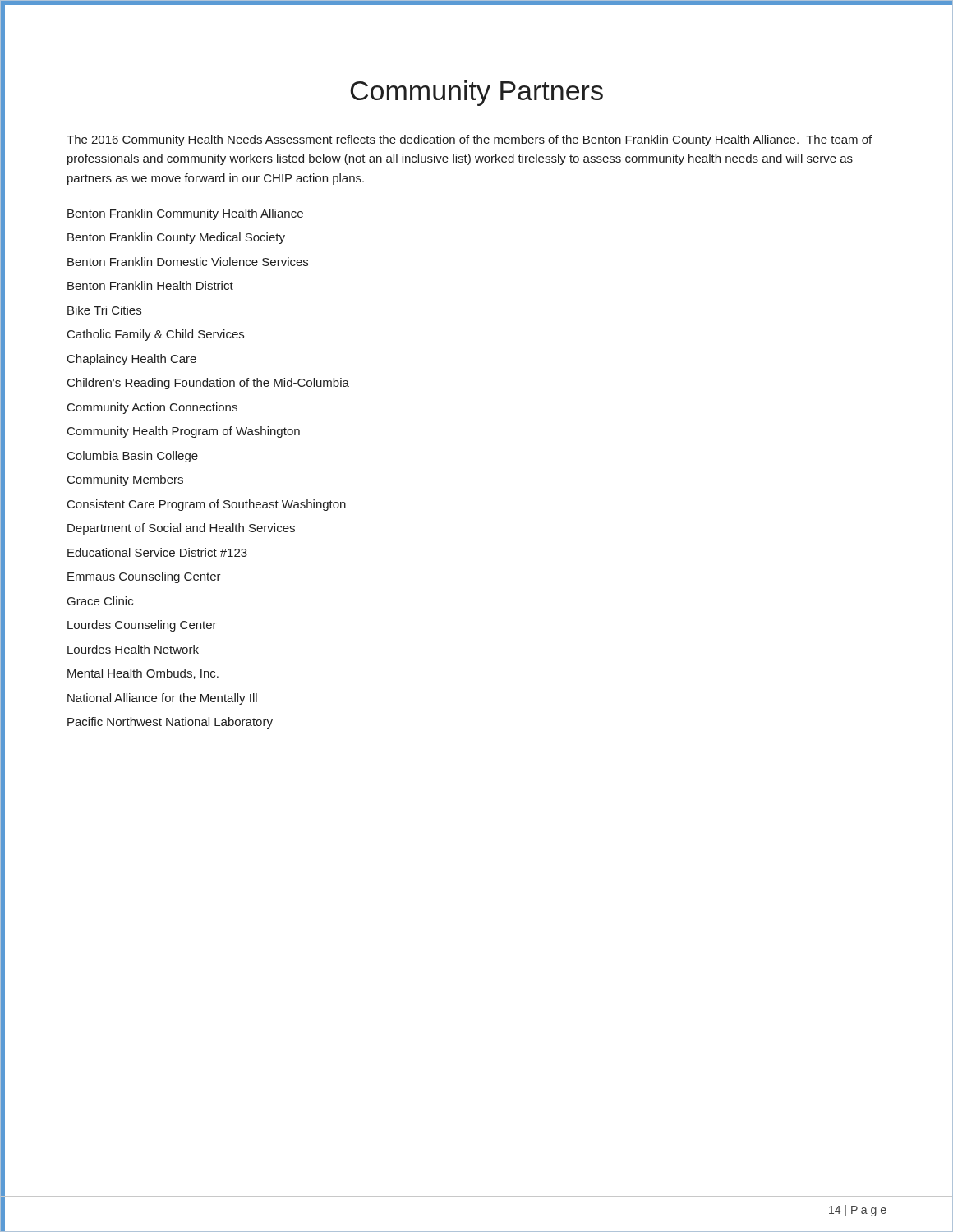953x1232 pixels.
Task: Navigate to the passage starting "Community Members"
Action: (x=125, y=479)
